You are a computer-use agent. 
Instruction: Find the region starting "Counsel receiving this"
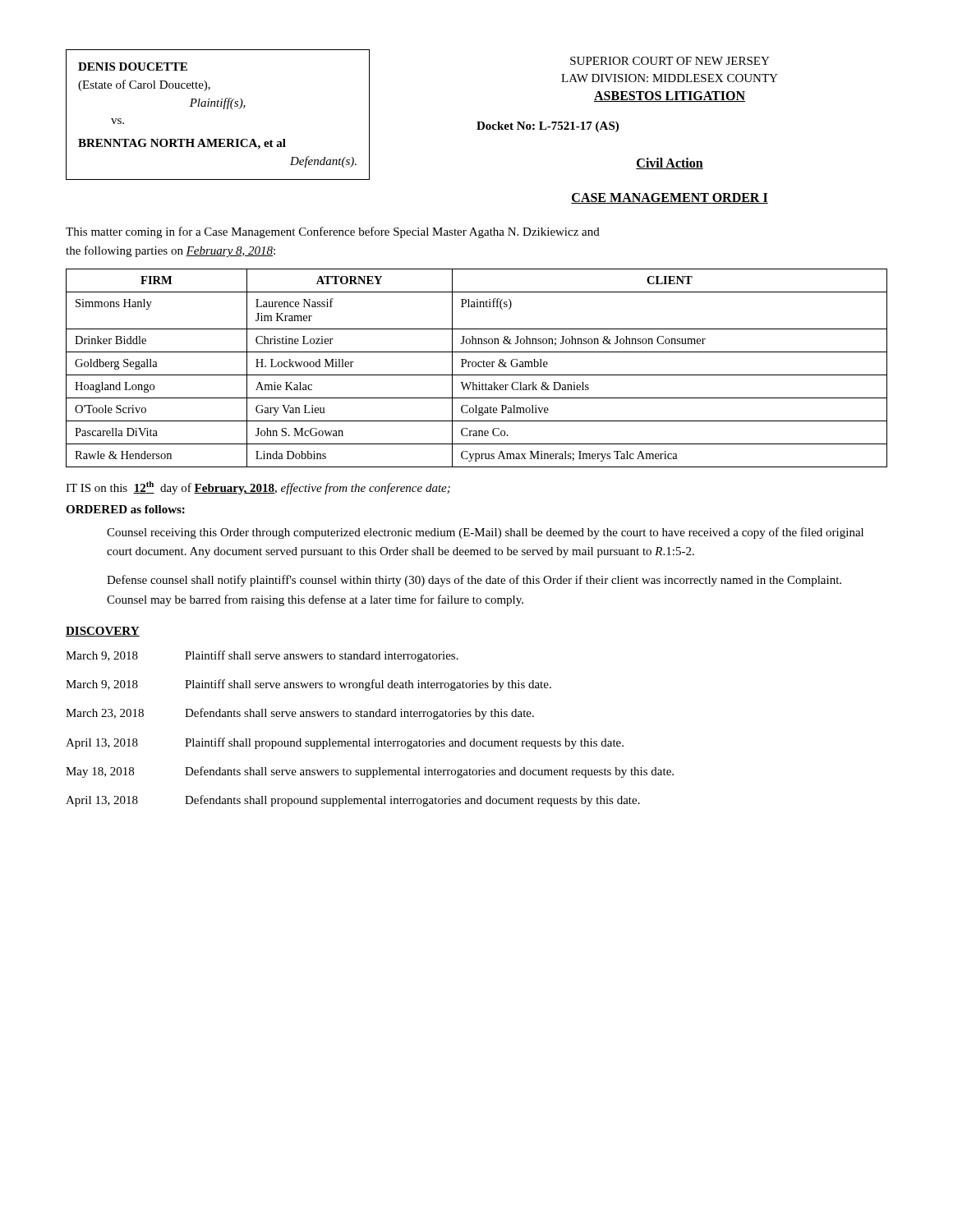[485, 542]
